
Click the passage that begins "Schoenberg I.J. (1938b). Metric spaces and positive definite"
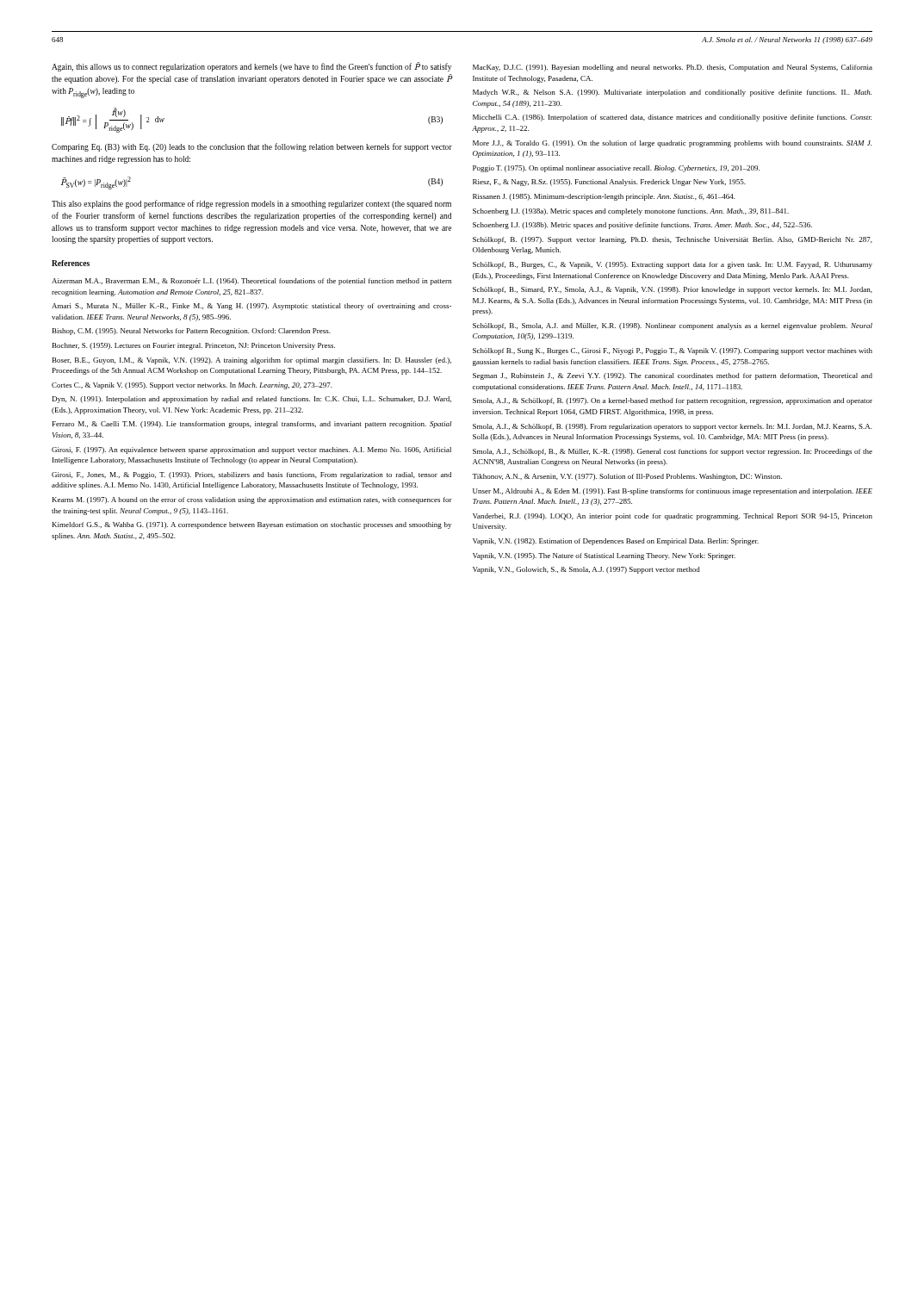point(642,225)
